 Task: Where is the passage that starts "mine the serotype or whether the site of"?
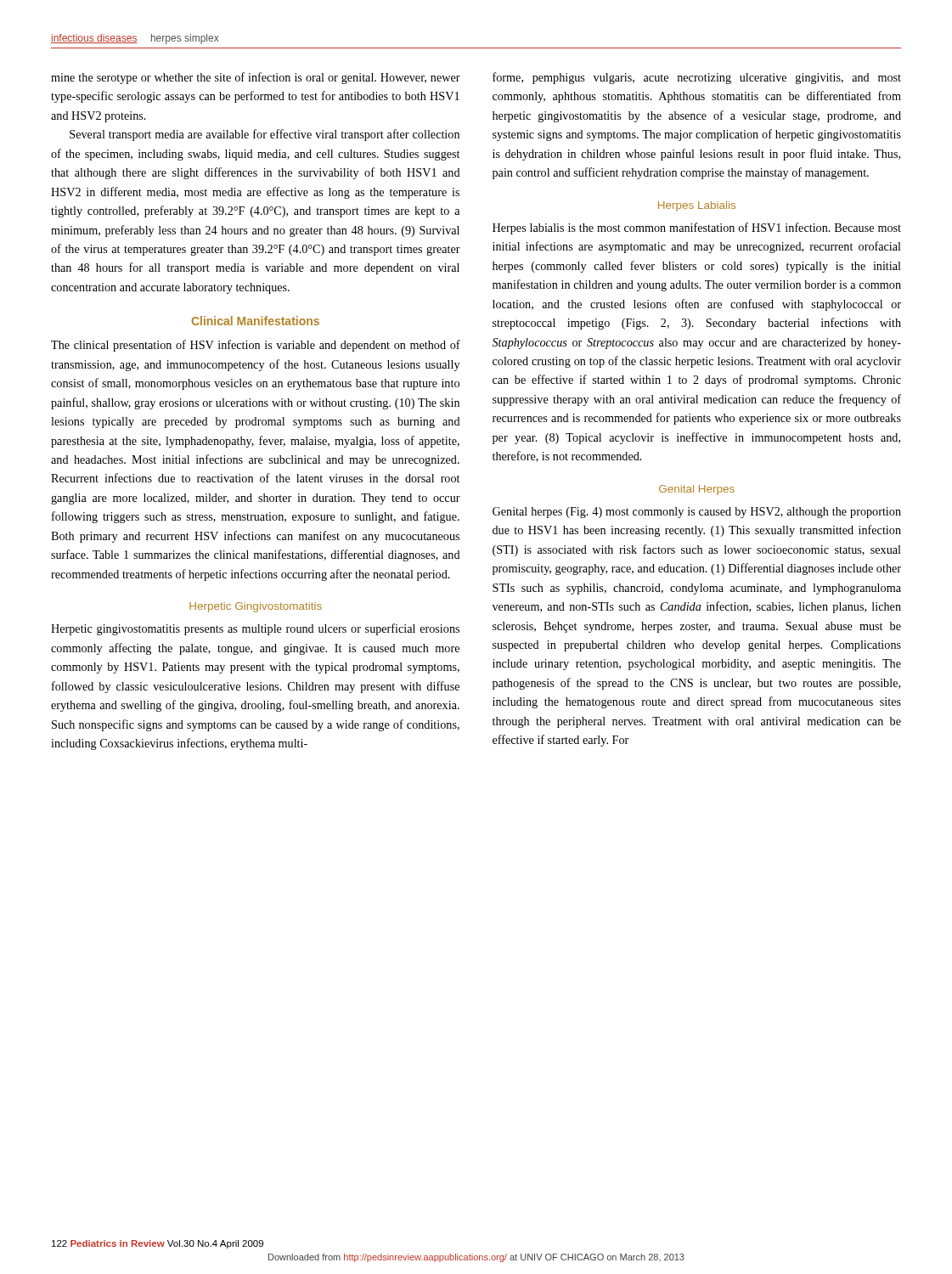click(x=255, y=182)
